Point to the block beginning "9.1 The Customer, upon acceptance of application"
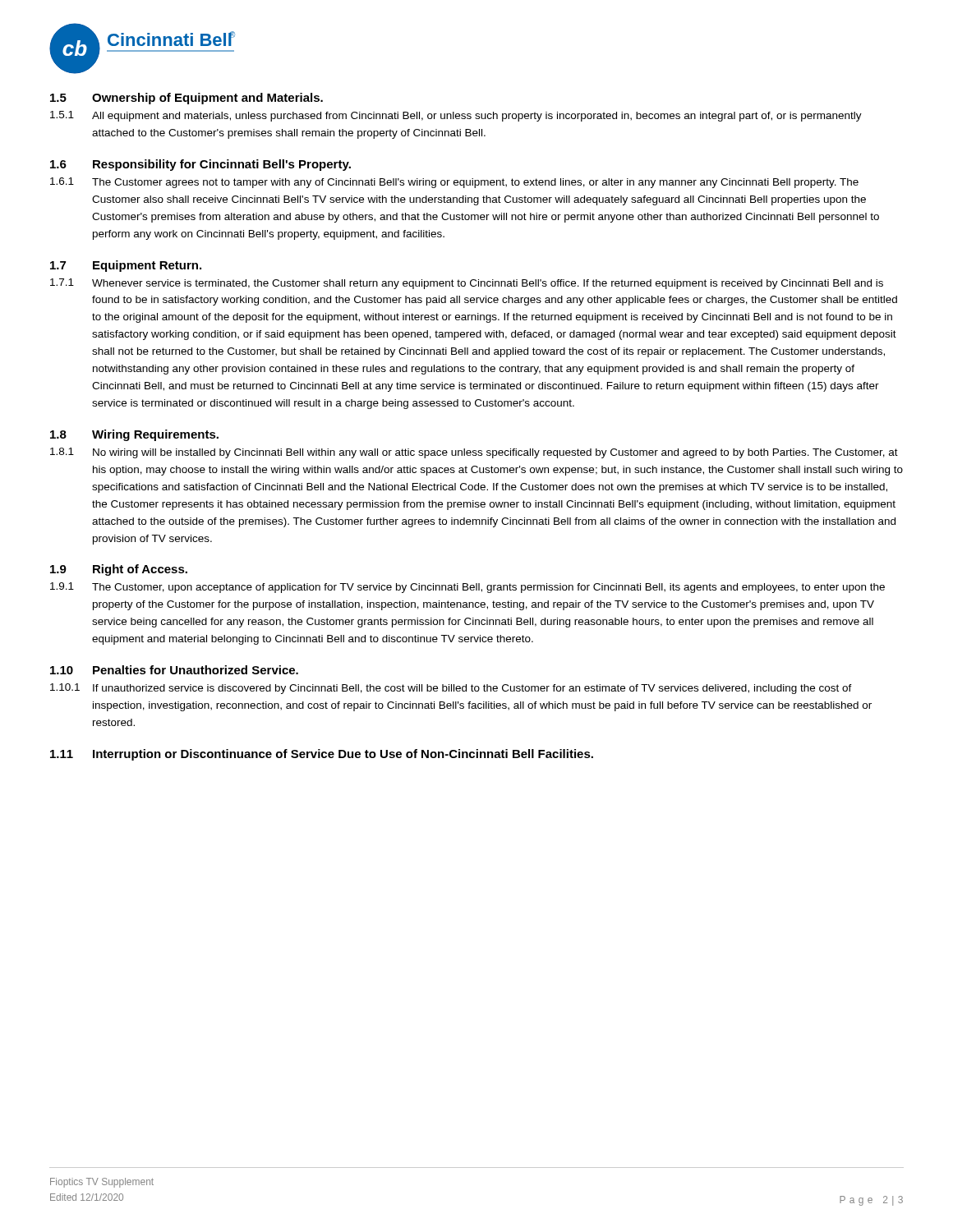Viewport: 953px width, 1232px height. 476,614
